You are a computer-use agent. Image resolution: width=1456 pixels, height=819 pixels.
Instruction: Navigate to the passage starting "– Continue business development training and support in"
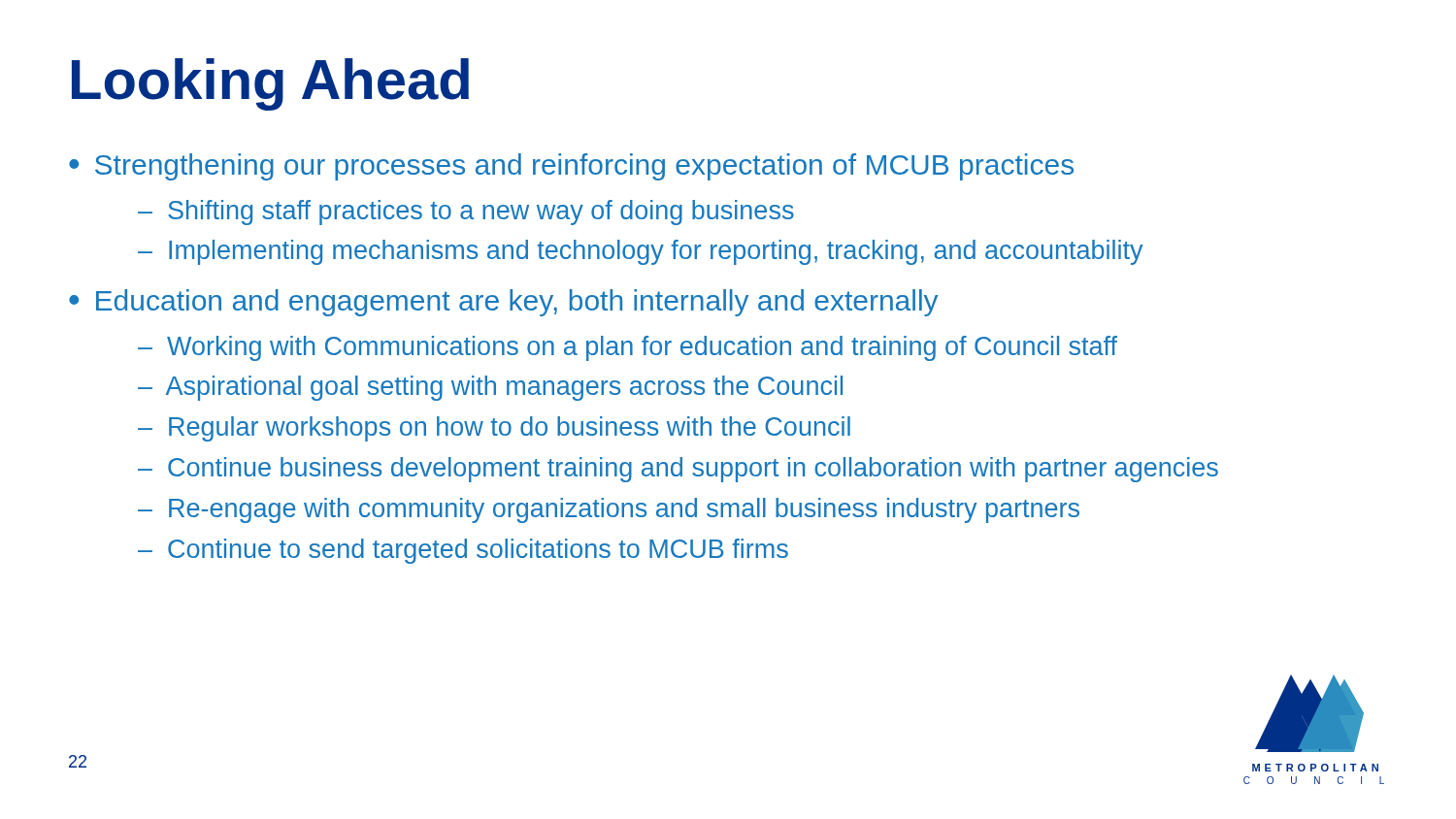coord(678,468)
